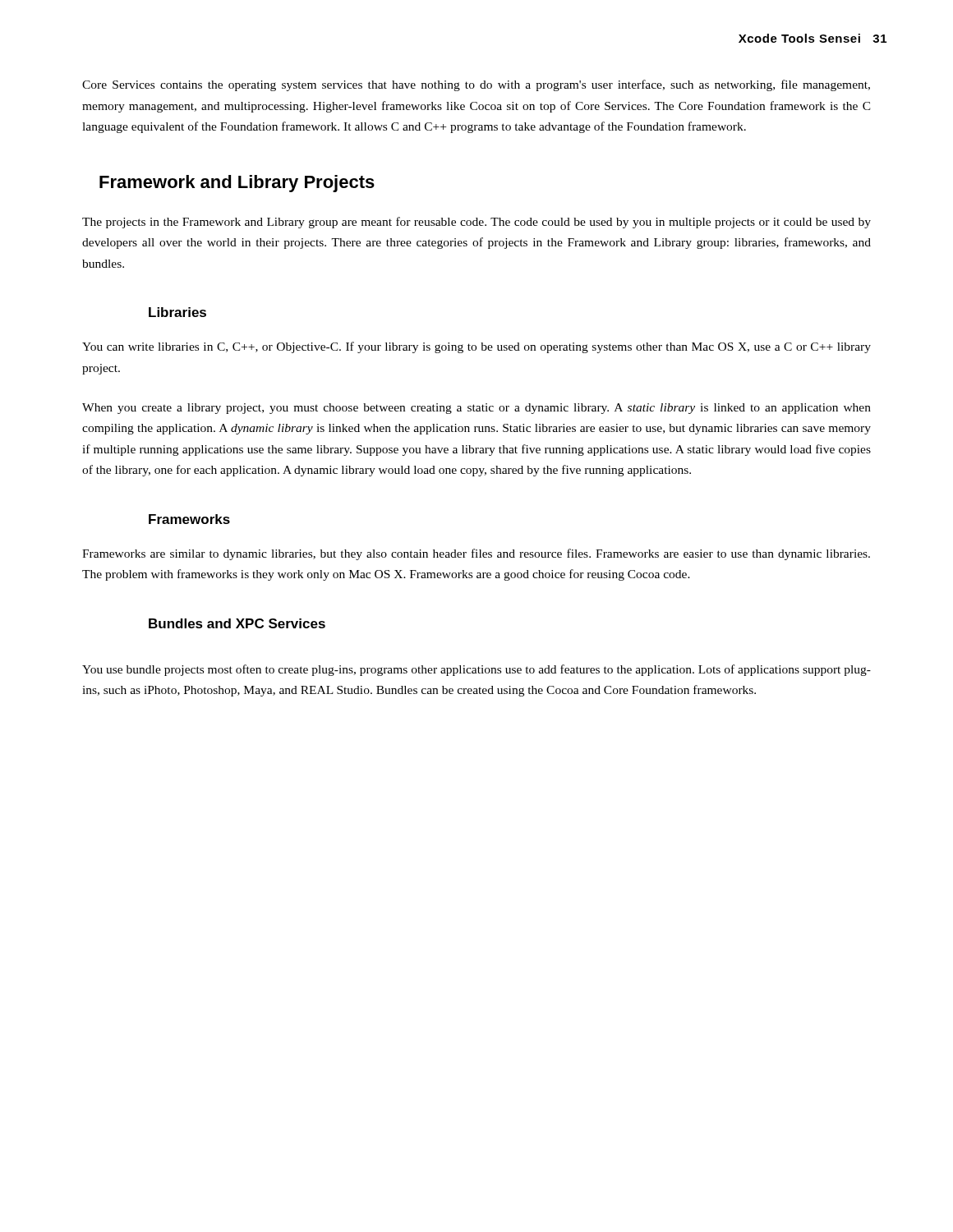Where is the passage that starts "When you create a library project, you must"?
The width and height of the screenshot is (953, 1232).
pos(476,438)
